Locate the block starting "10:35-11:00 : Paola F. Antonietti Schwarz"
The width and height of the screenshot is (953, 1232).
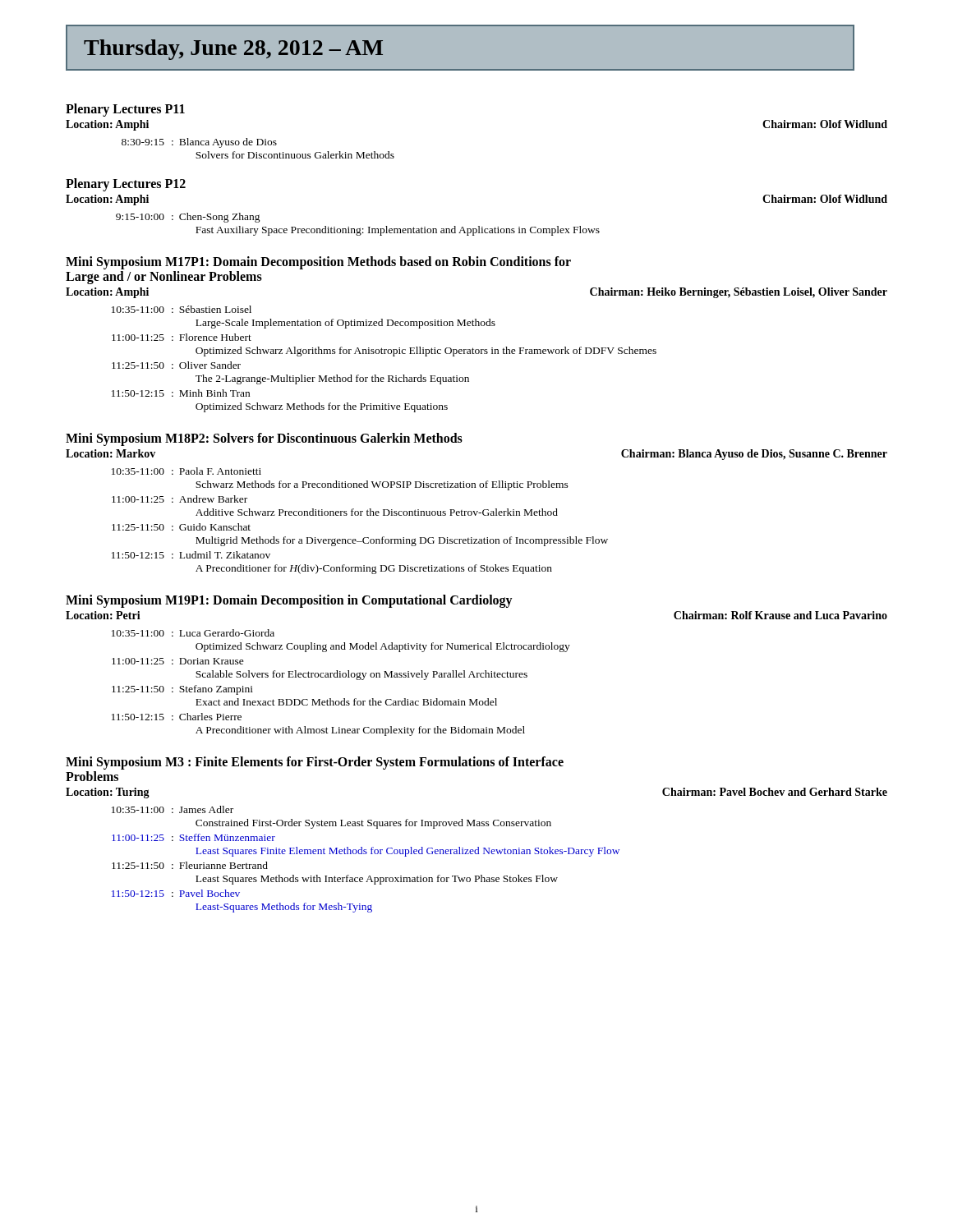pos(476,520)
